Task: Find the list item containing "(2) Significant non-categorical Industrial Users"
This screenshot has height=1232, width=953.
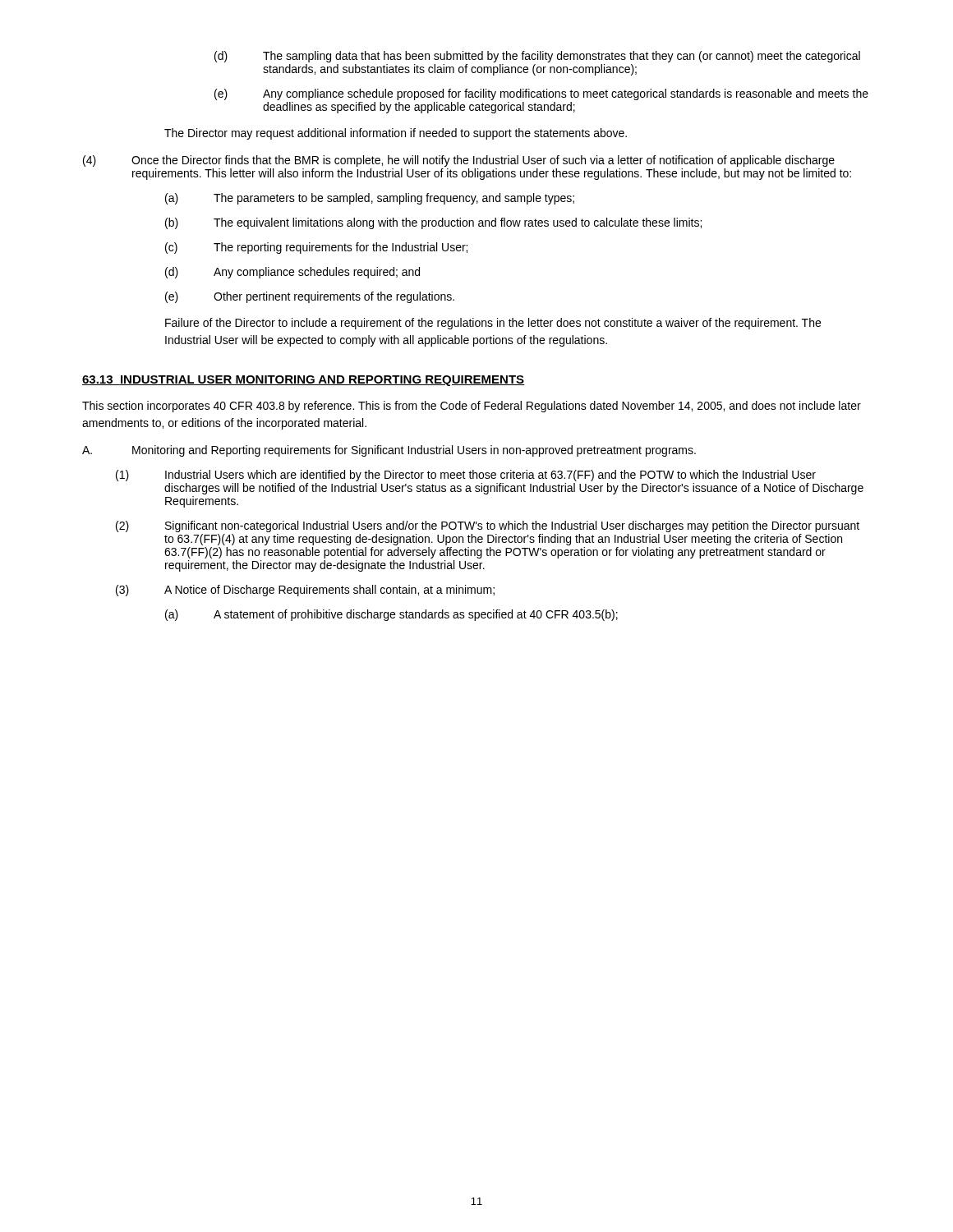Action: point(493,545)
